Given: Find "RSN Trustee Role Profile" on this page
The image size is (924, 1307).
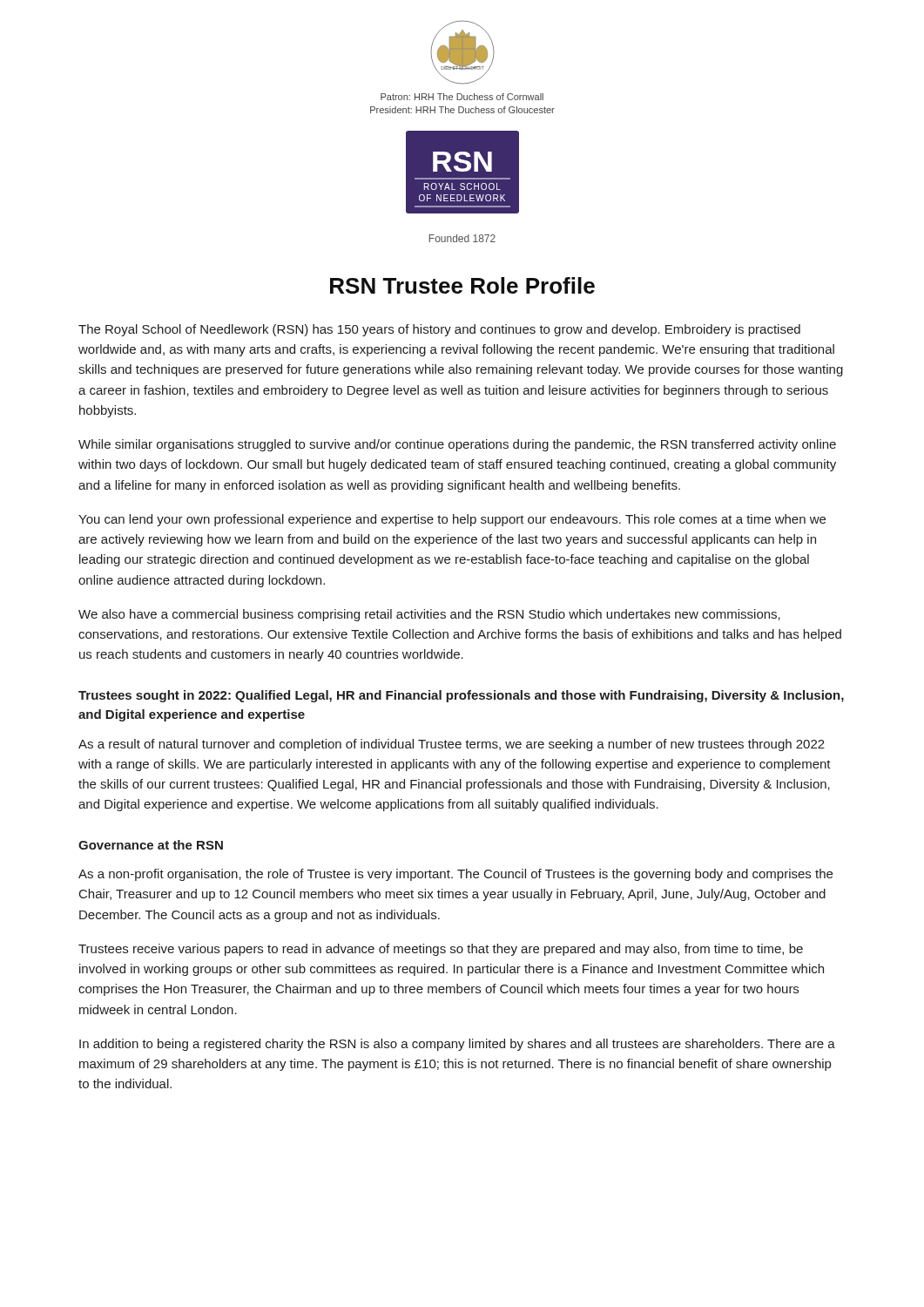Looking at the screenshot, I should point(462,286).
